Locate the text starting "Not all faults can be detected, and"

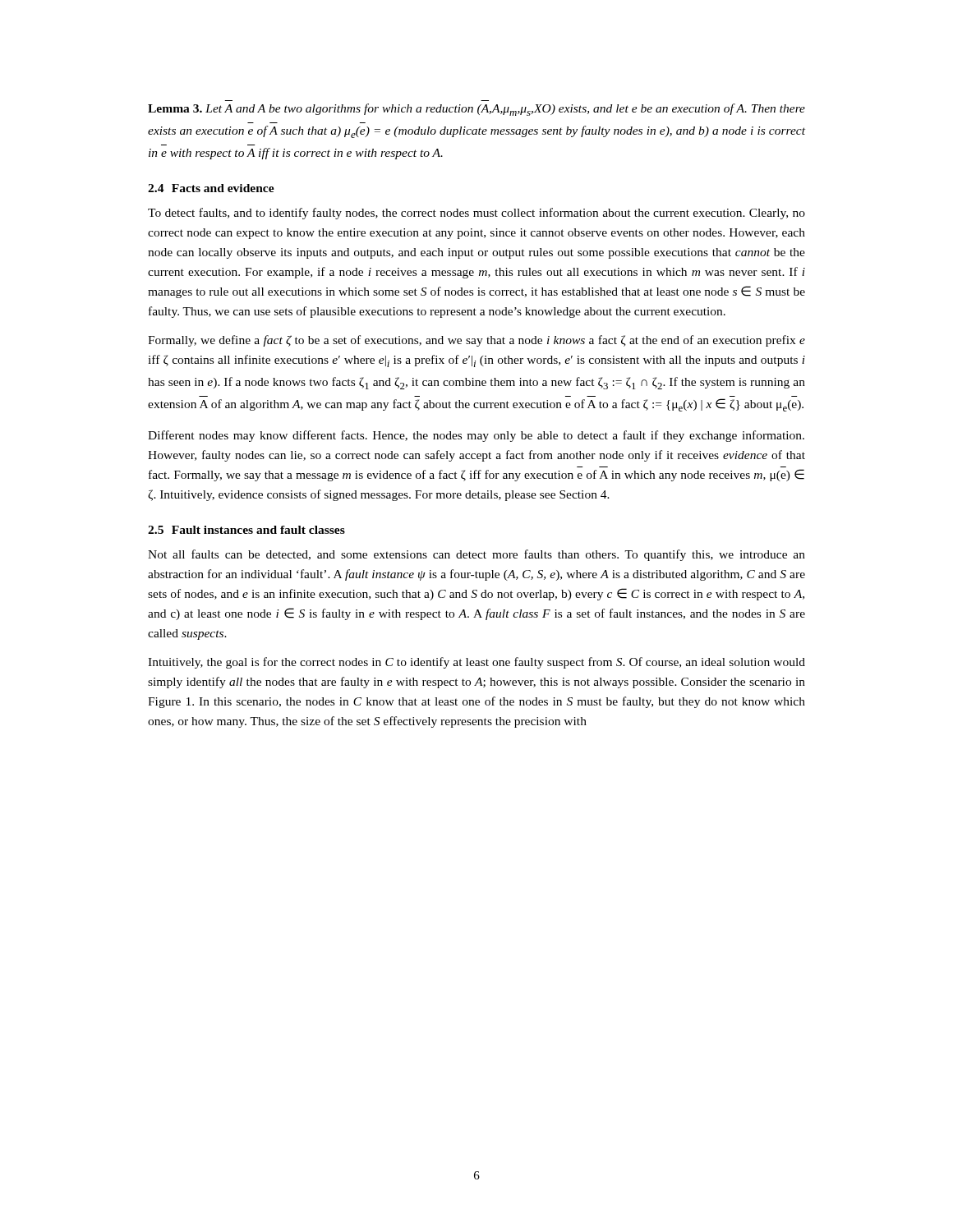(x=476, y=555)
